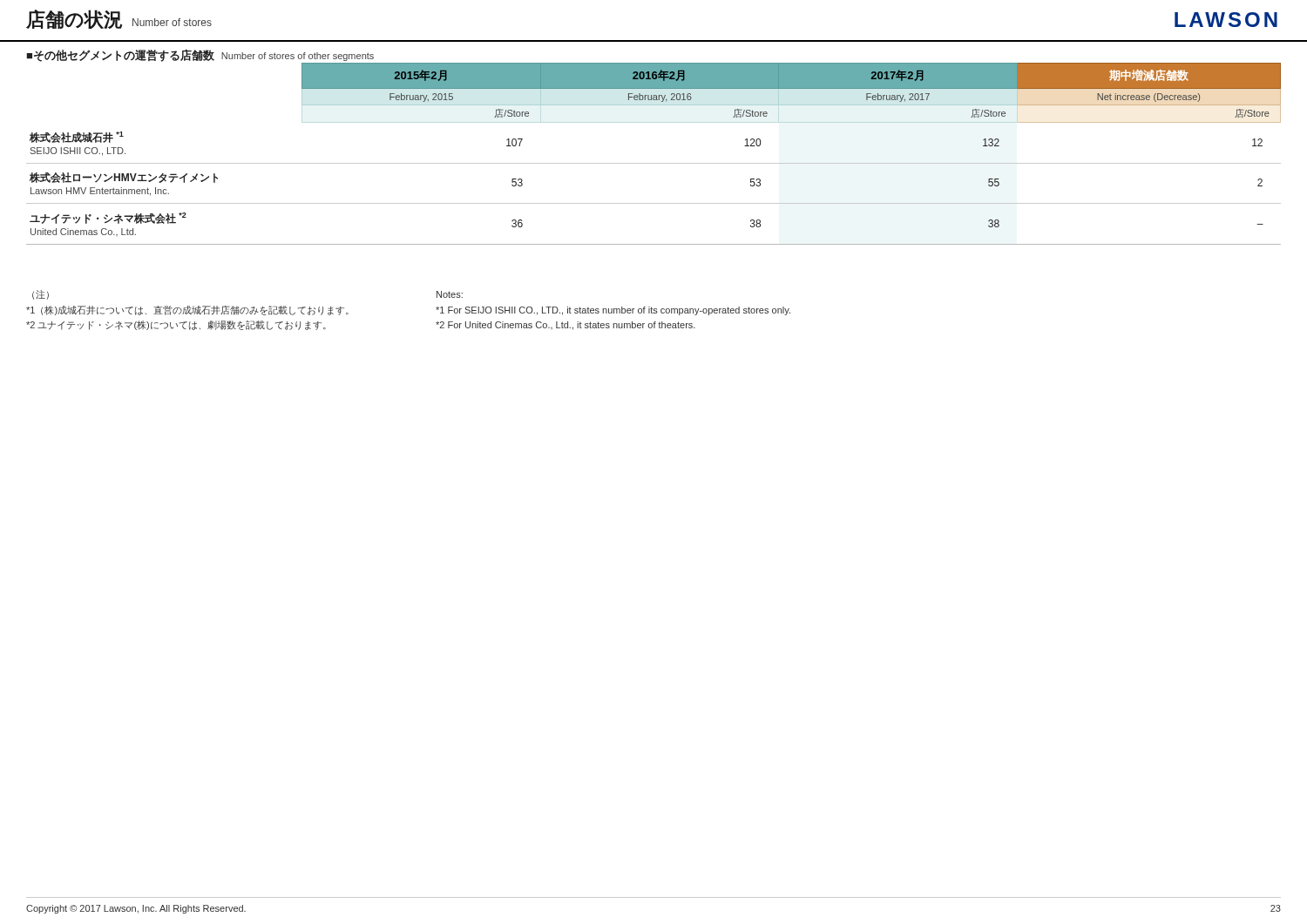Viewport: 1307px width, 924px height.
Task: Find the block on this page that starts "Notes: *1 For SEIJO ISHII CO.,"
Action: (450, 294)
